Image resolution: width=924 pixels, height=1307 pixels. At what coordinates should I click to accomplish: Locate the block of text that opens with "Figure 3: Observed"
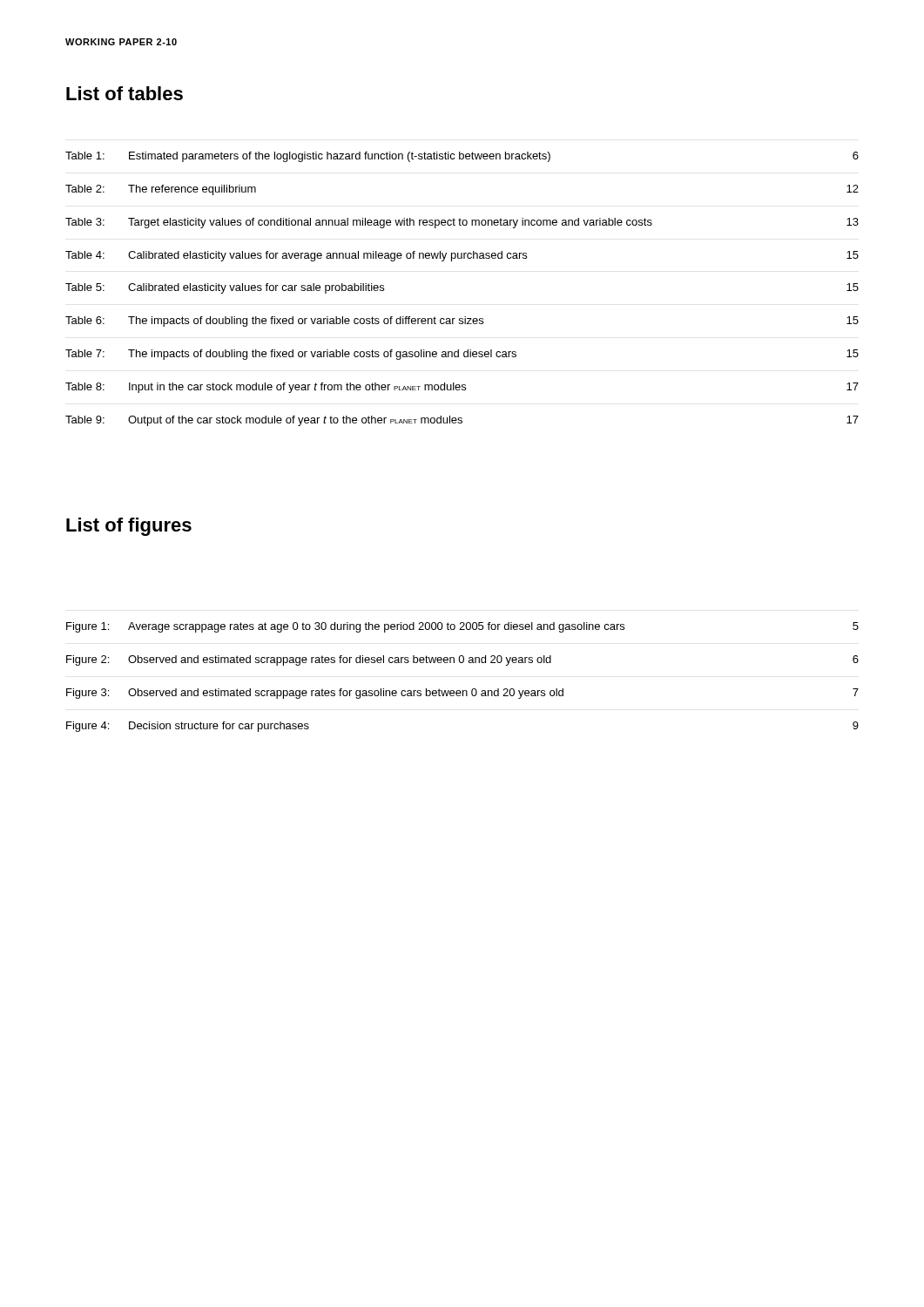(x=462, y=693)
